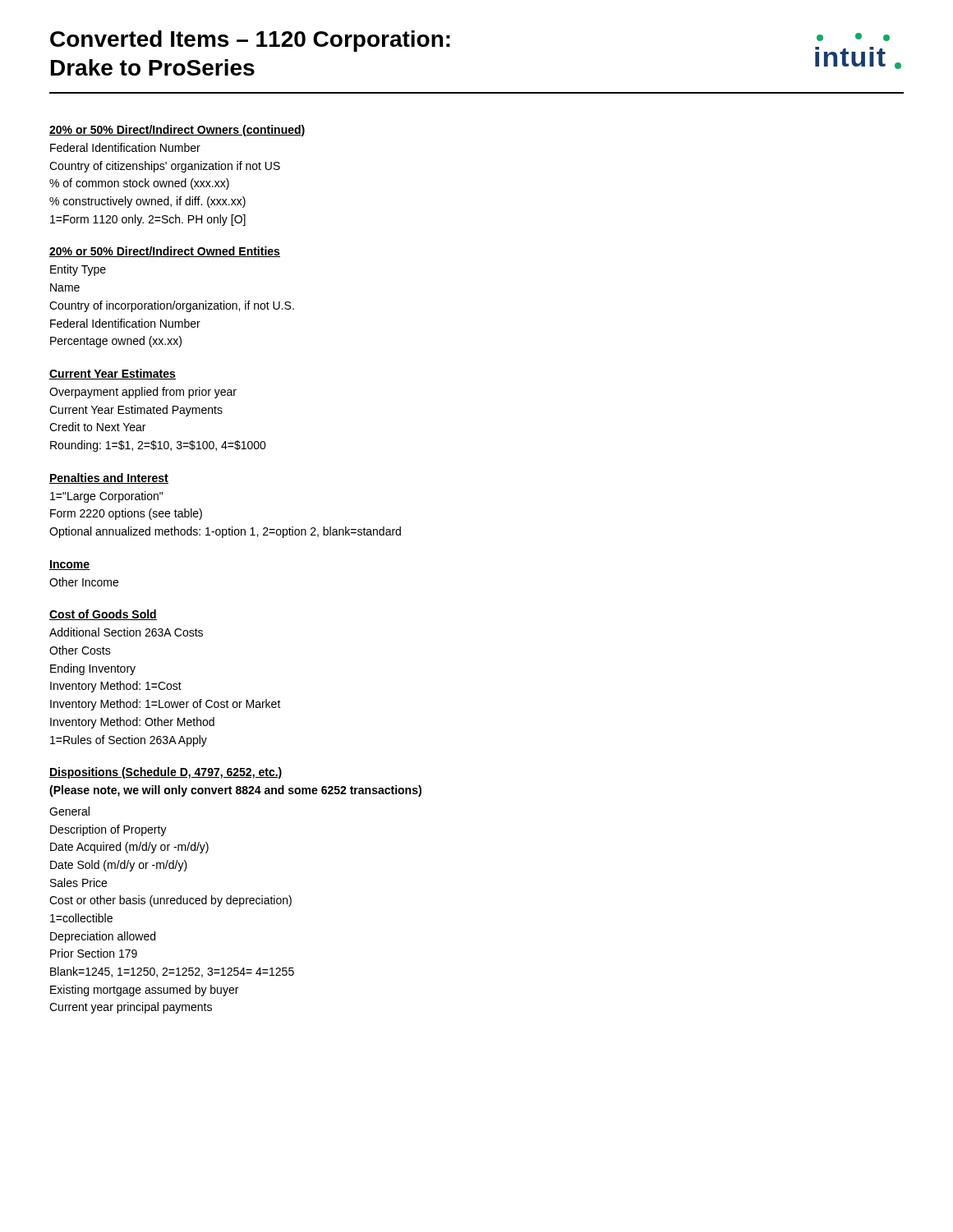Navigate to the region starting "Penalties and Interest"
Viewport: 953px width, 1232px height.
109,478
